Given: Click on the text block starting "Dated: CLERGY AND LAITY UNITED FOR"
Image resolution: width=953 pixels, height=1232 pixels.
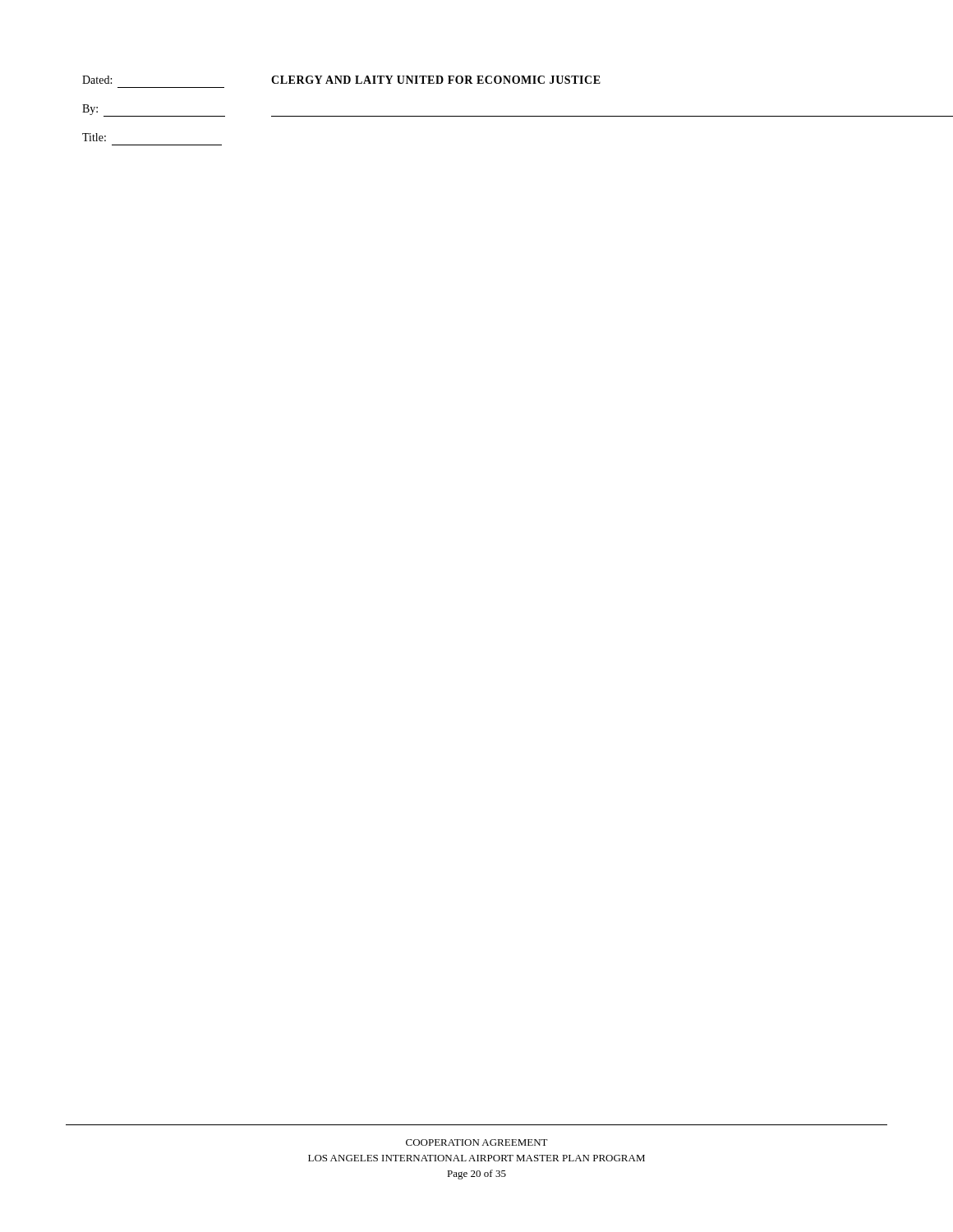Looking at the screenshot, I should 476,81.
